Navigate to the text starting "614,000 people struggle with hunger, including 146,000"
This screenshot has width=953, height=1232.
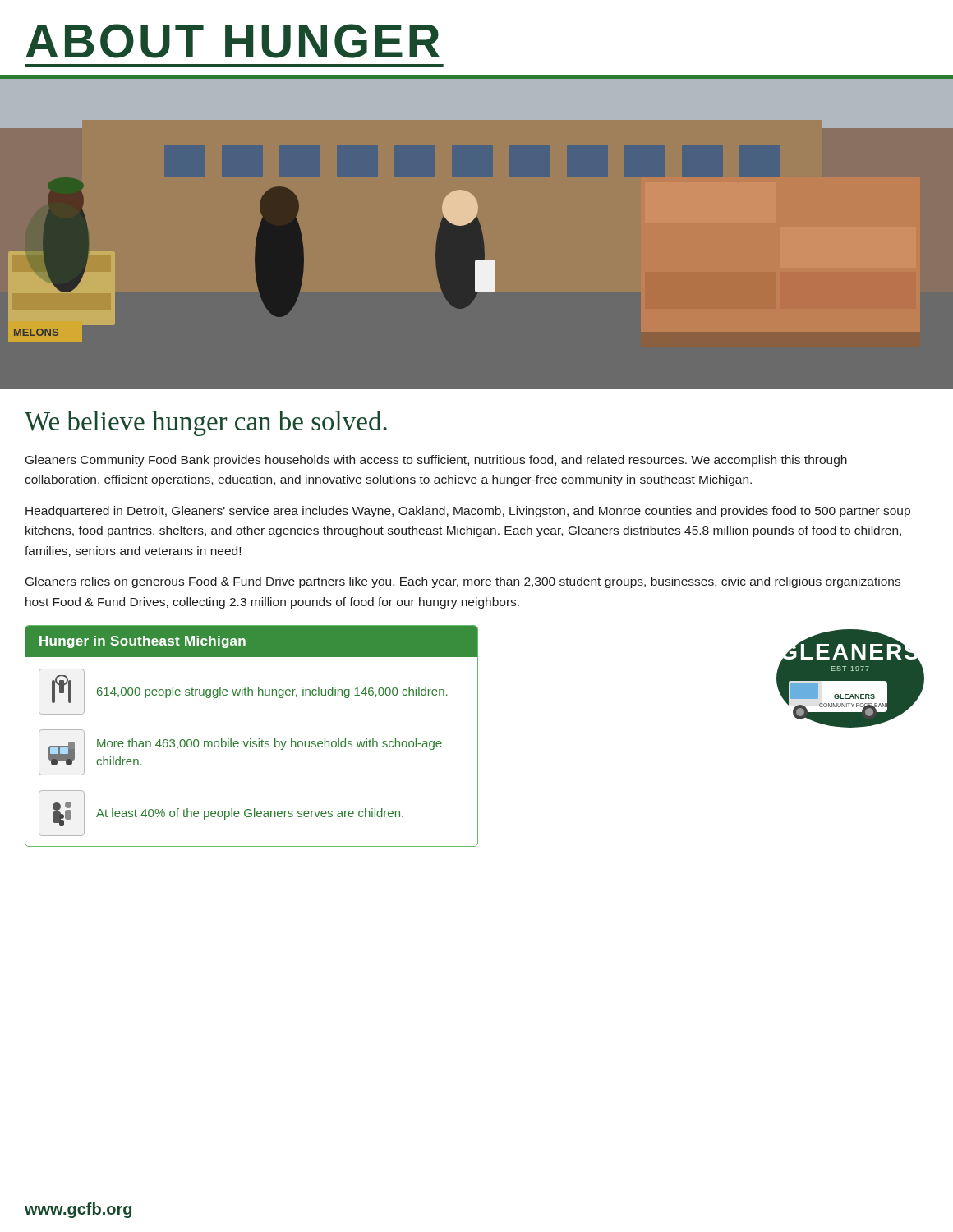[243, 692]
